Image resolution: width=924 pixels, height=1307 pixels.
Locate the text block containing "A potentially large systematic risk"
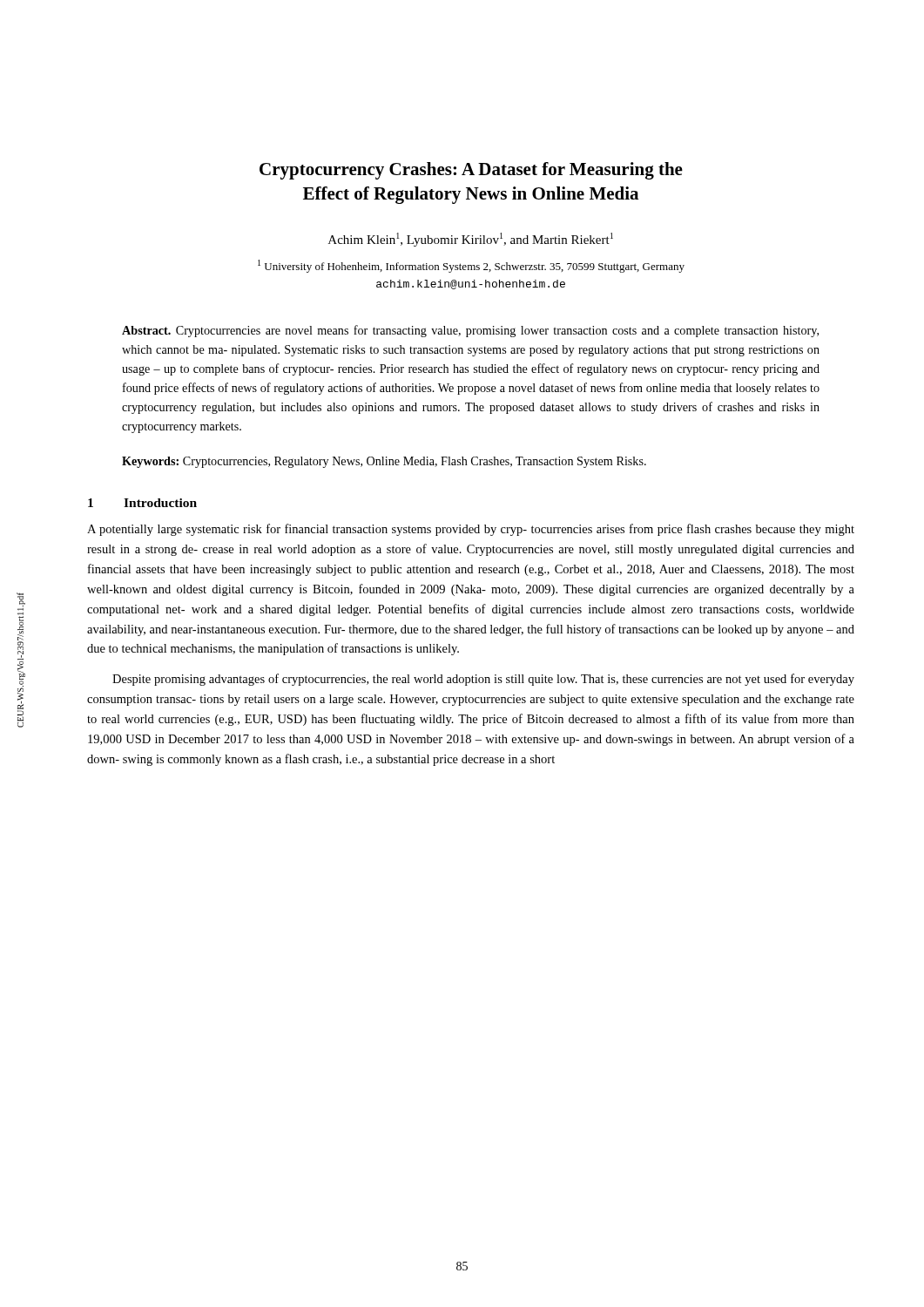(471, 589)
